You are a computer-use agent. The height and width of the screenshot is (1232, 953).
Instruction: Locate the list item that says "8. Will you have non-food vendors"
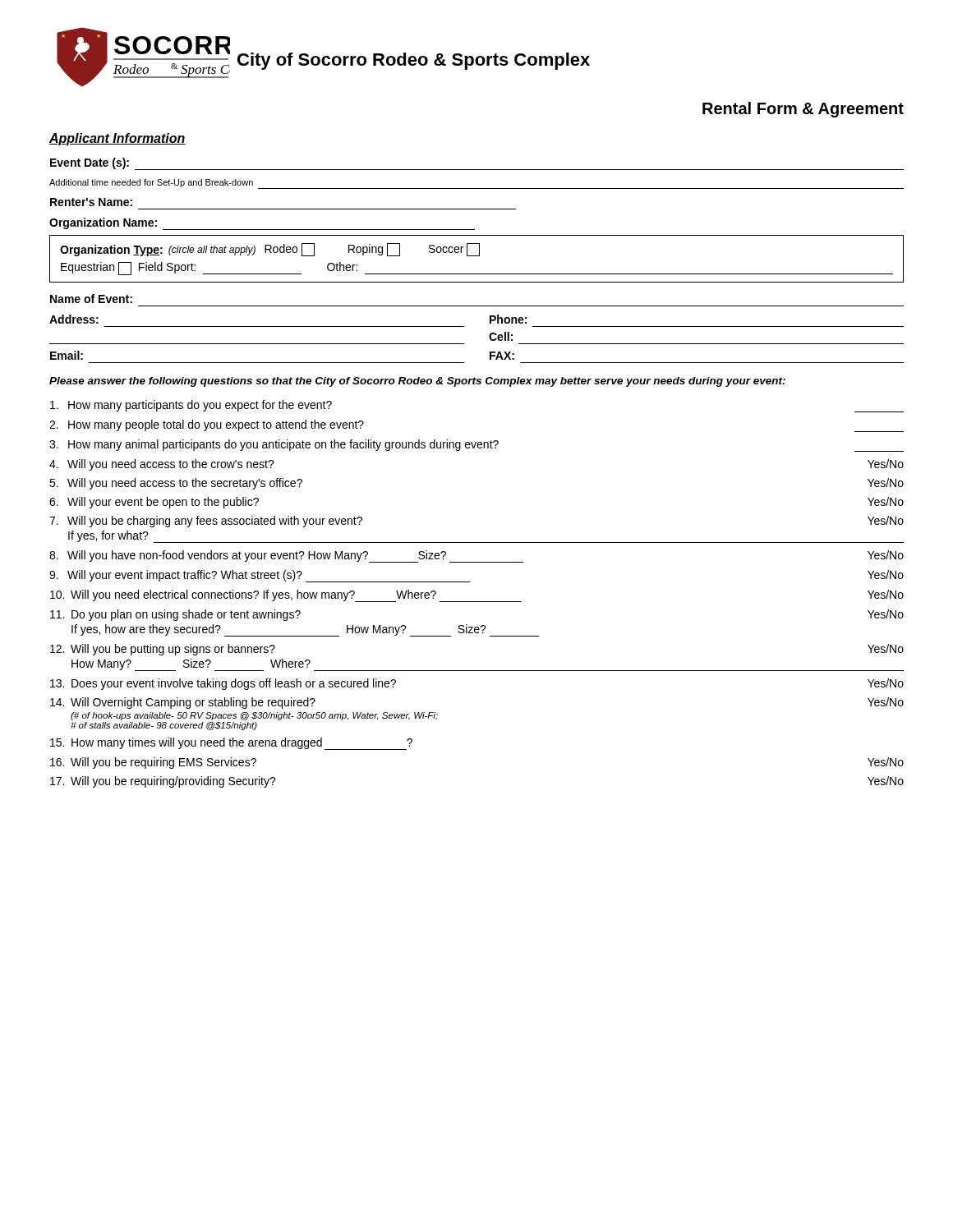click(476, 555)
